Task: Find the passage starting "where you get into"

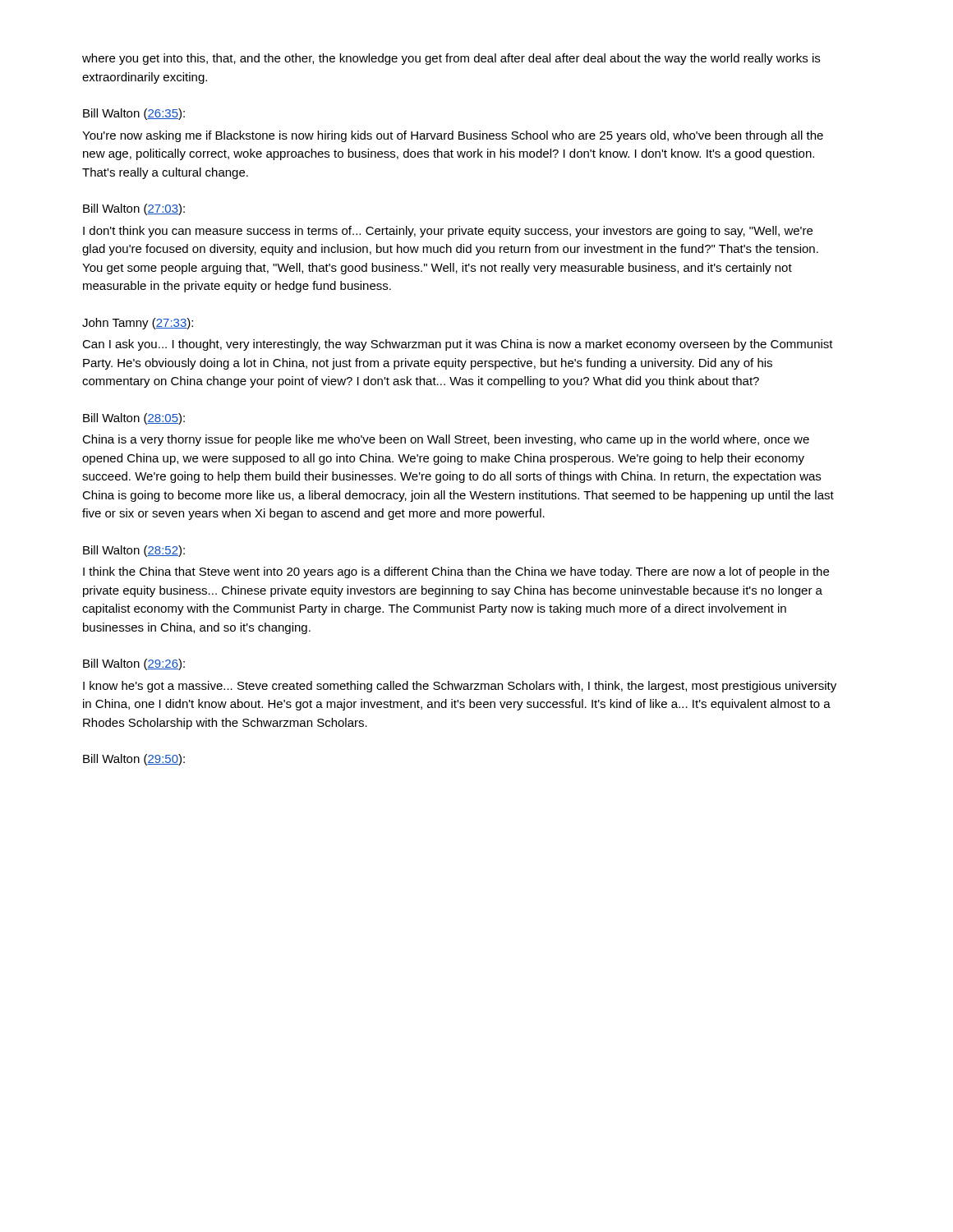Action: pos(451,67)
